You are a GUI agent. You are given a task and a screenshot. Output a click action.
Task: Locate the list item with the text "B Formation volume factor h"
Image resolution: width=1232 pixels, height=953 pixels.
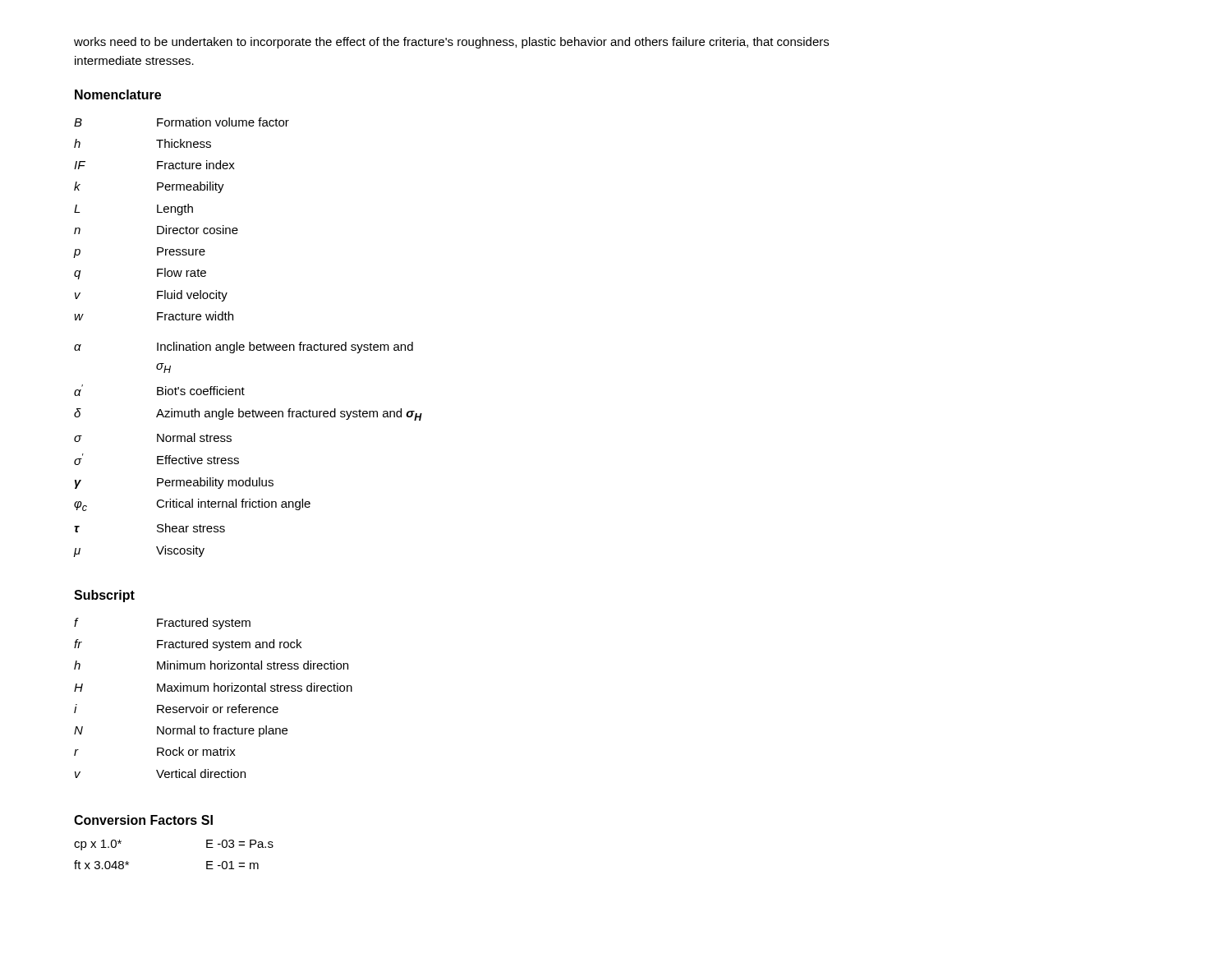pyautogui.click(x=182, y=122)
